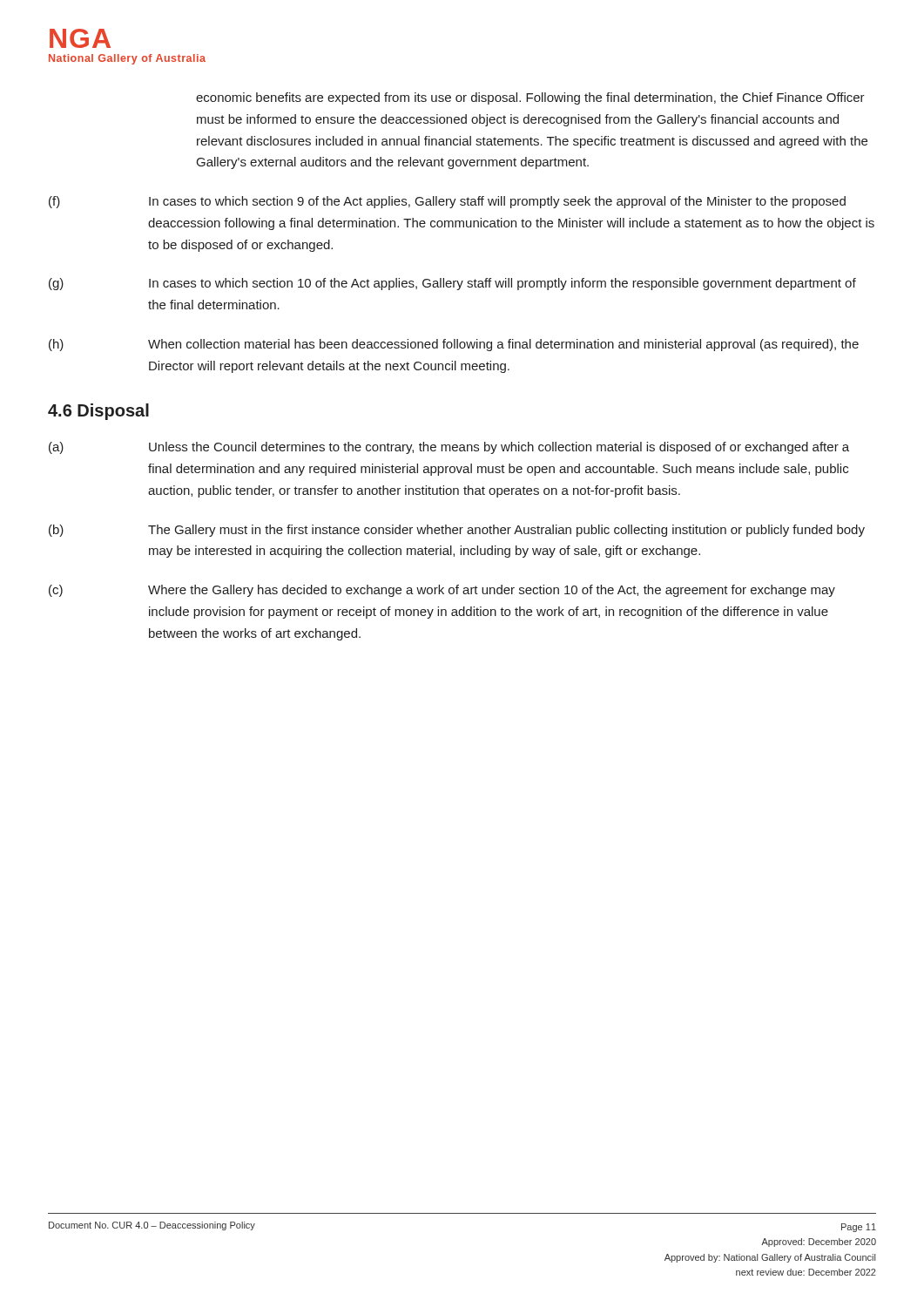Where does it say "4.6 Disposal"?
The image size is (924, 1307).
[98, 412]
